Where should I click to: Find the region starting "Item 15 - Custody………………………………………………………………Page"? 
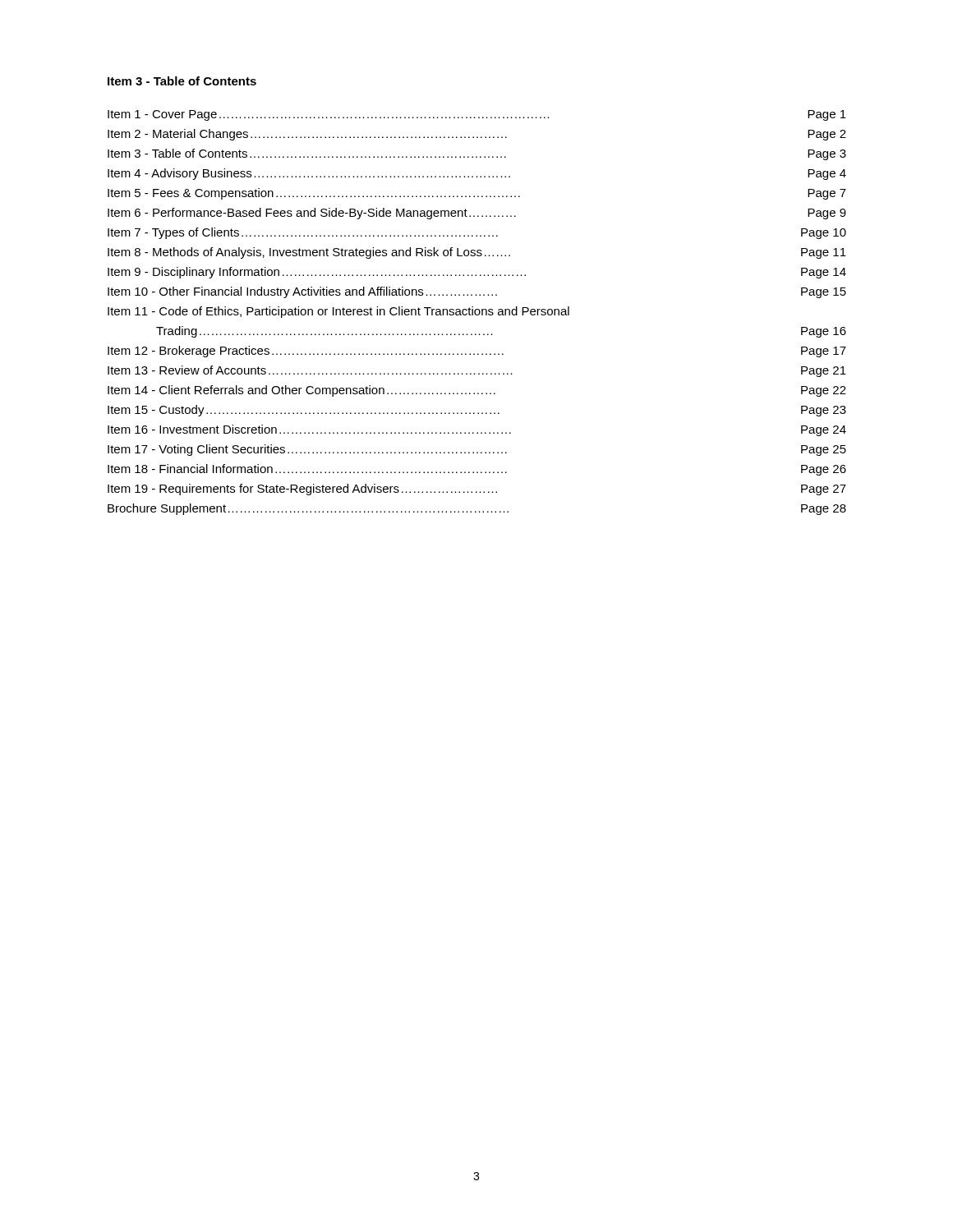[476, 410]
